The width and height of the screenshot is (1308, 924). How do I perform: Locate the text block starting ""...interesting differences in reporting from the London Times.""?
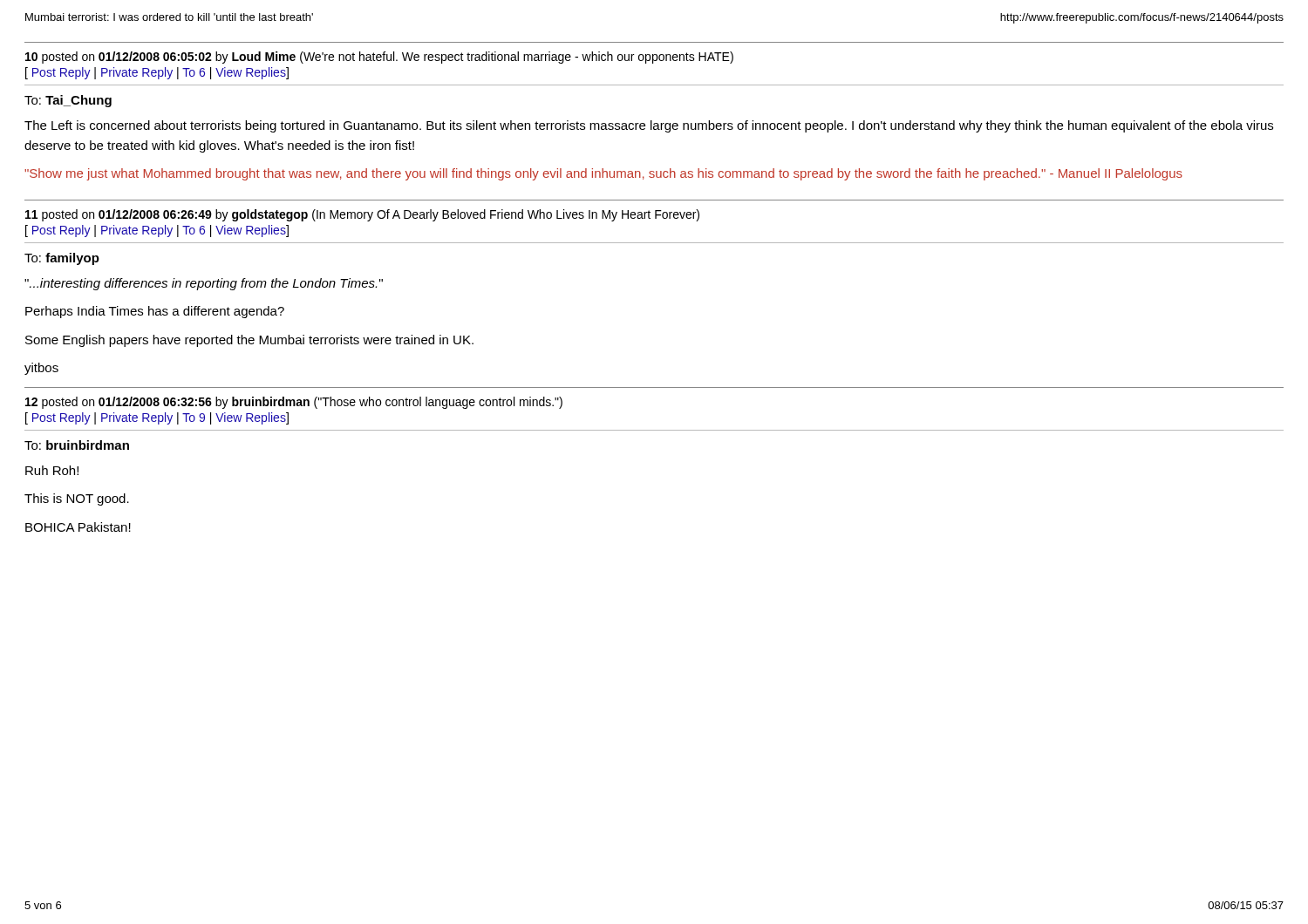click(204, 282)
